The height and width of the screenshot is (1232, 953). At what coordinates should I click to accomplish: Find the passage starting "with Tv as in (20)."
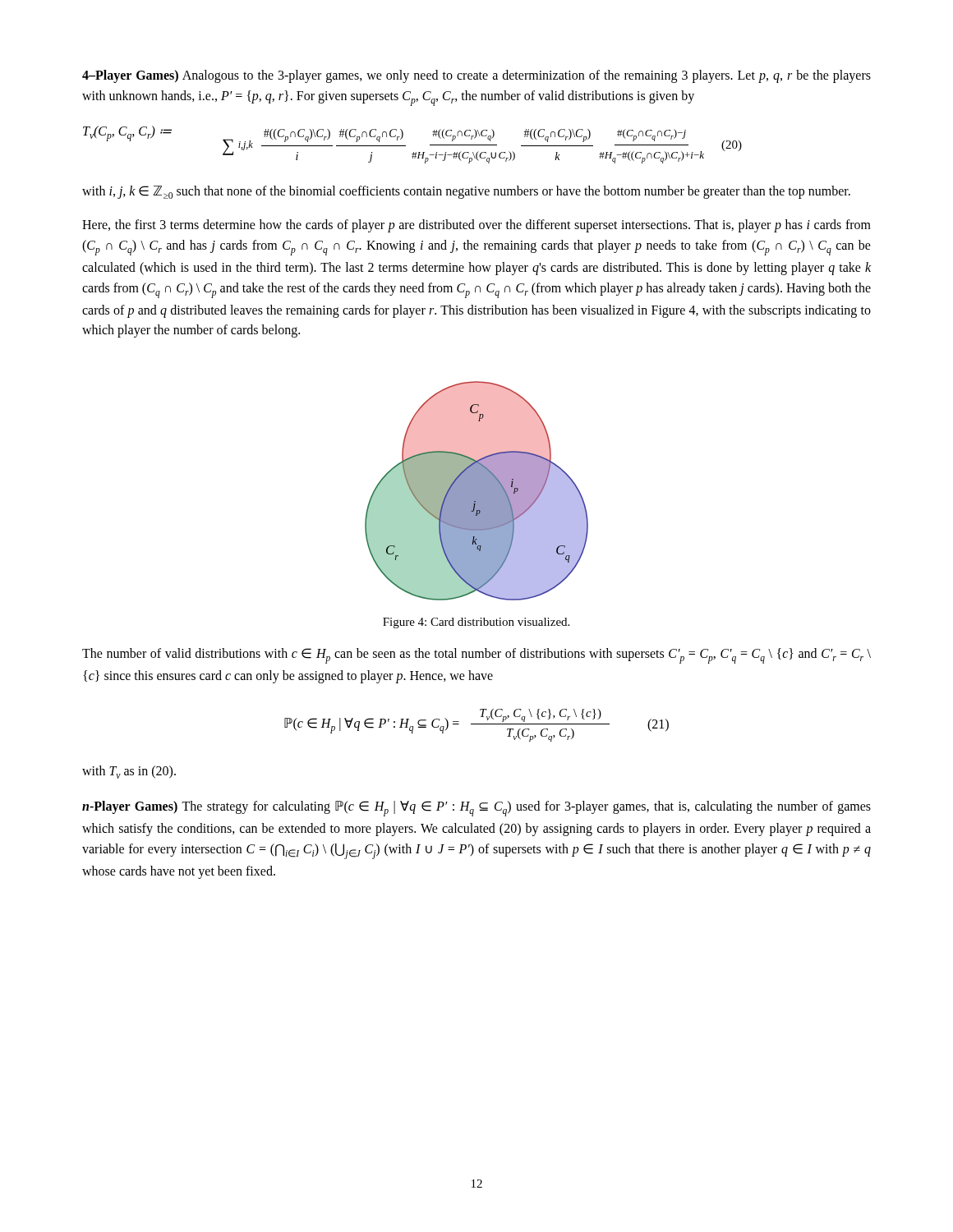pyautogui.click(x=129, y=772)
